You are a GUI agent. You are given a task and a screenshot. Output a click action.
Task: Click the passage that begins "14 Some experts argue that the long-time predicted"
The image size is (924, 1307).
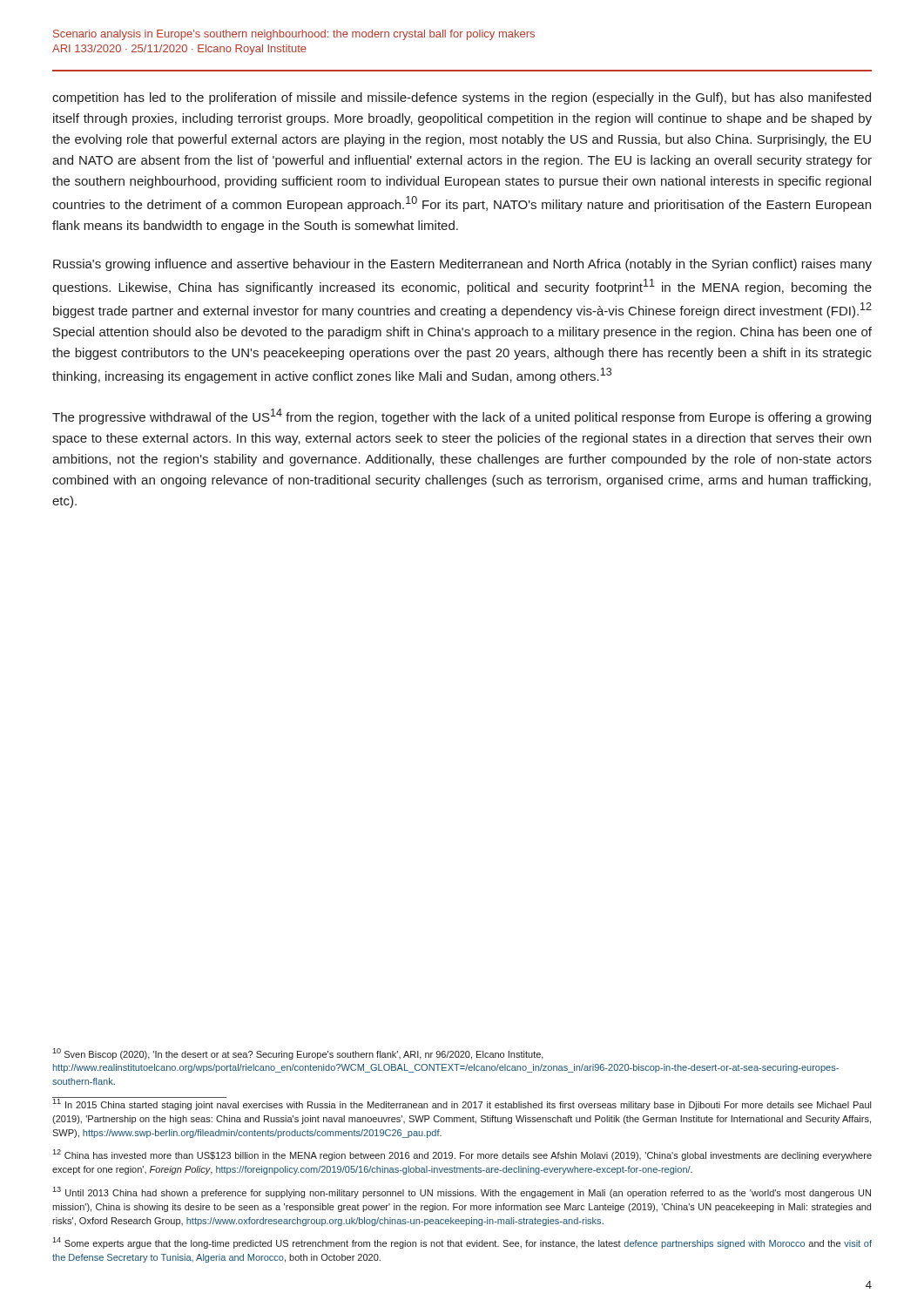coord(462,1249)
